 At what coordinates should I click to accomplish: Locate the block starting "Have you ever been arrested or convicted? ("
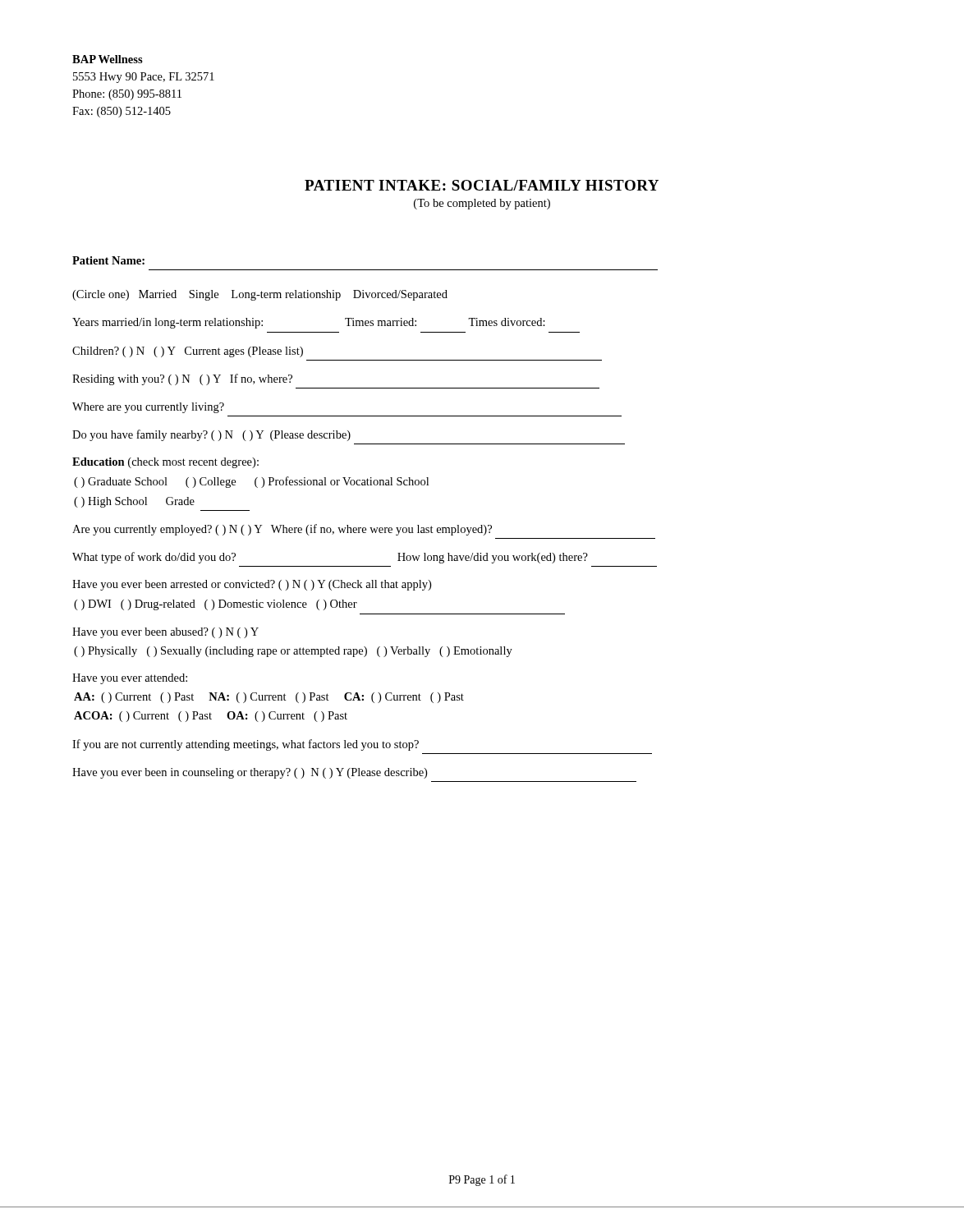319,594
